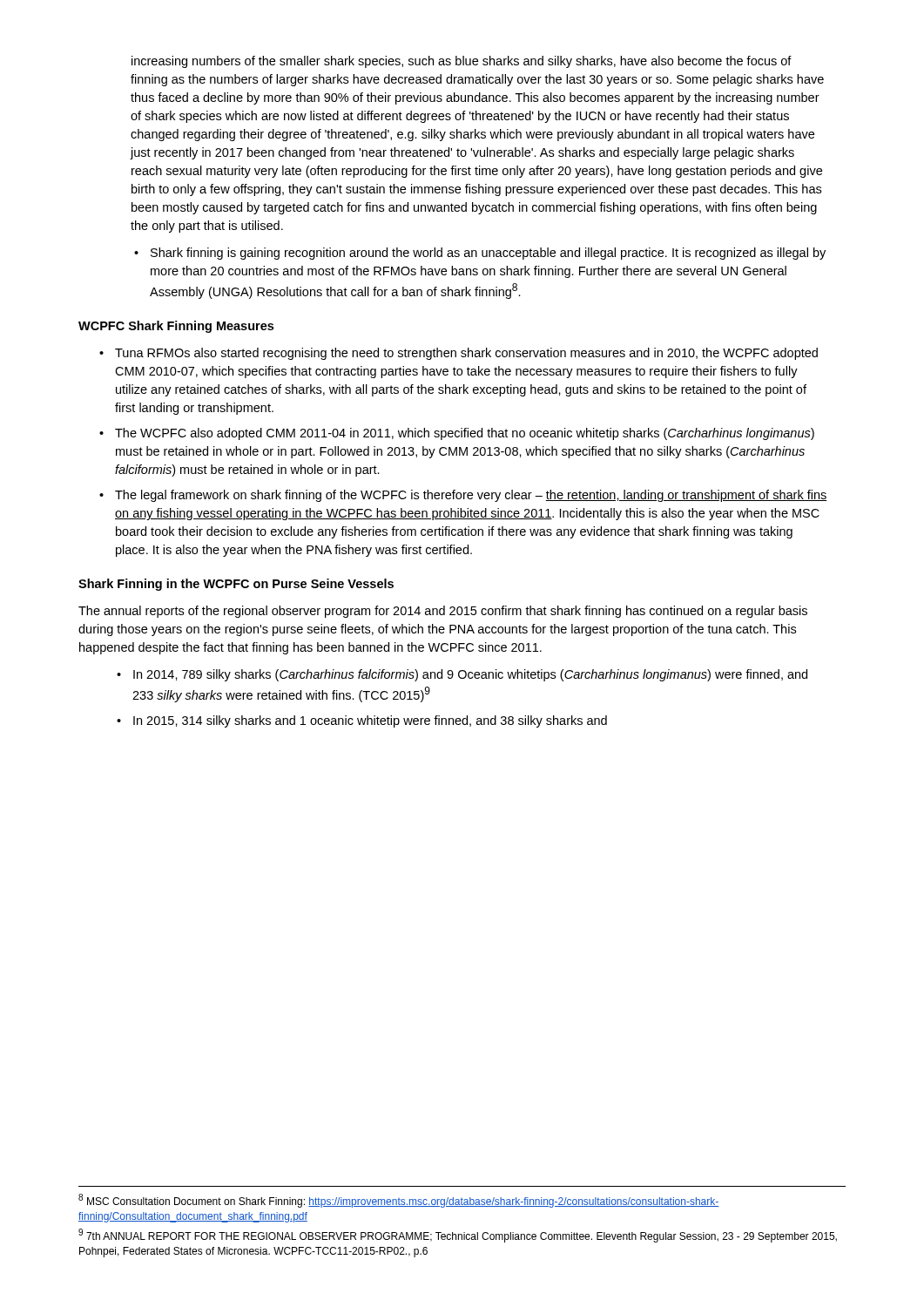Point to "WCPFC Shark Finning Measures"

tap(176, 326)
